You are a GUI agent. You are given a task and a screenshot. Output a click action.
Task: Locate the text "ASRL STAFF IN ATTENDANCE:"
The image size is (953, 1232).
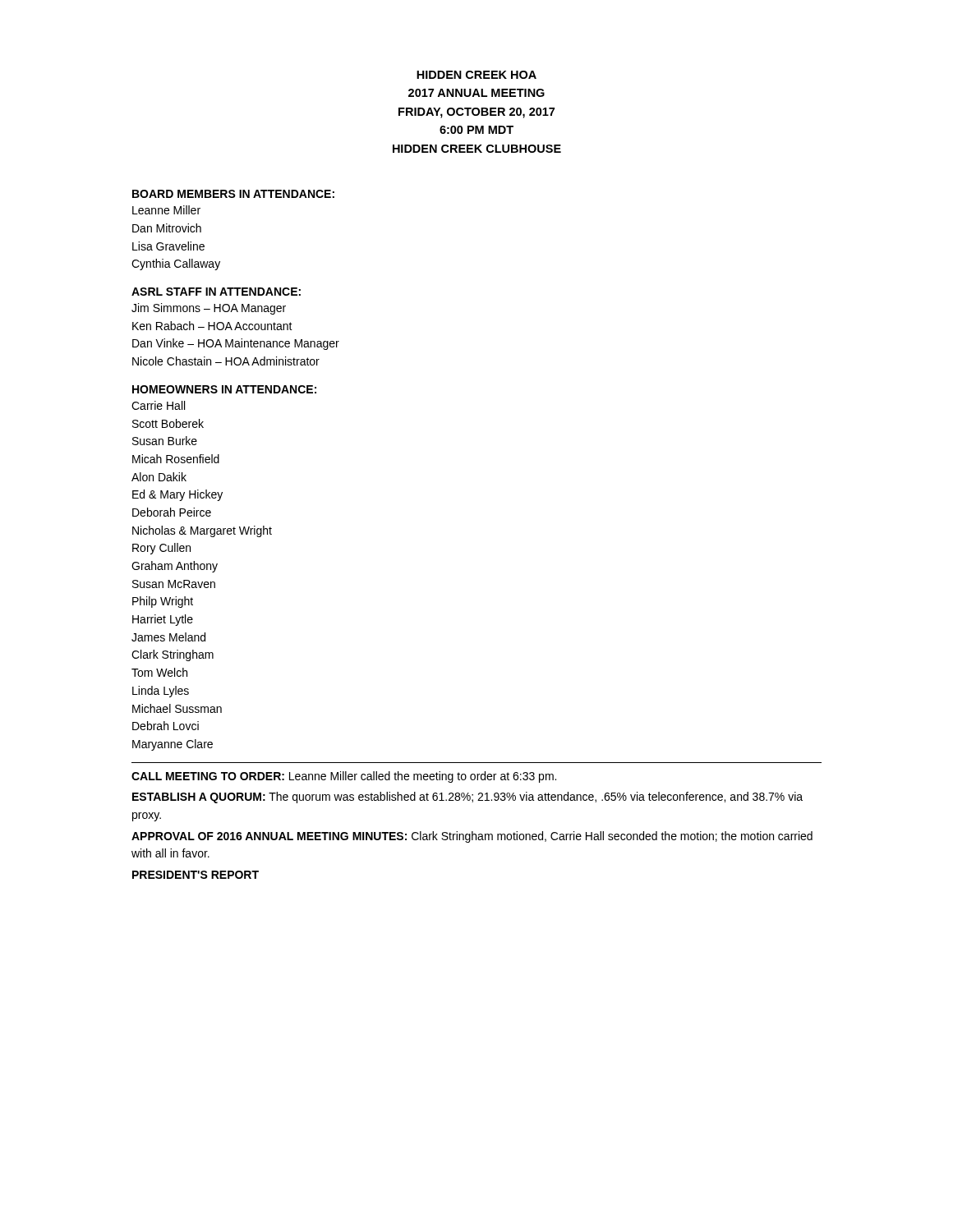tap(216, 292)
